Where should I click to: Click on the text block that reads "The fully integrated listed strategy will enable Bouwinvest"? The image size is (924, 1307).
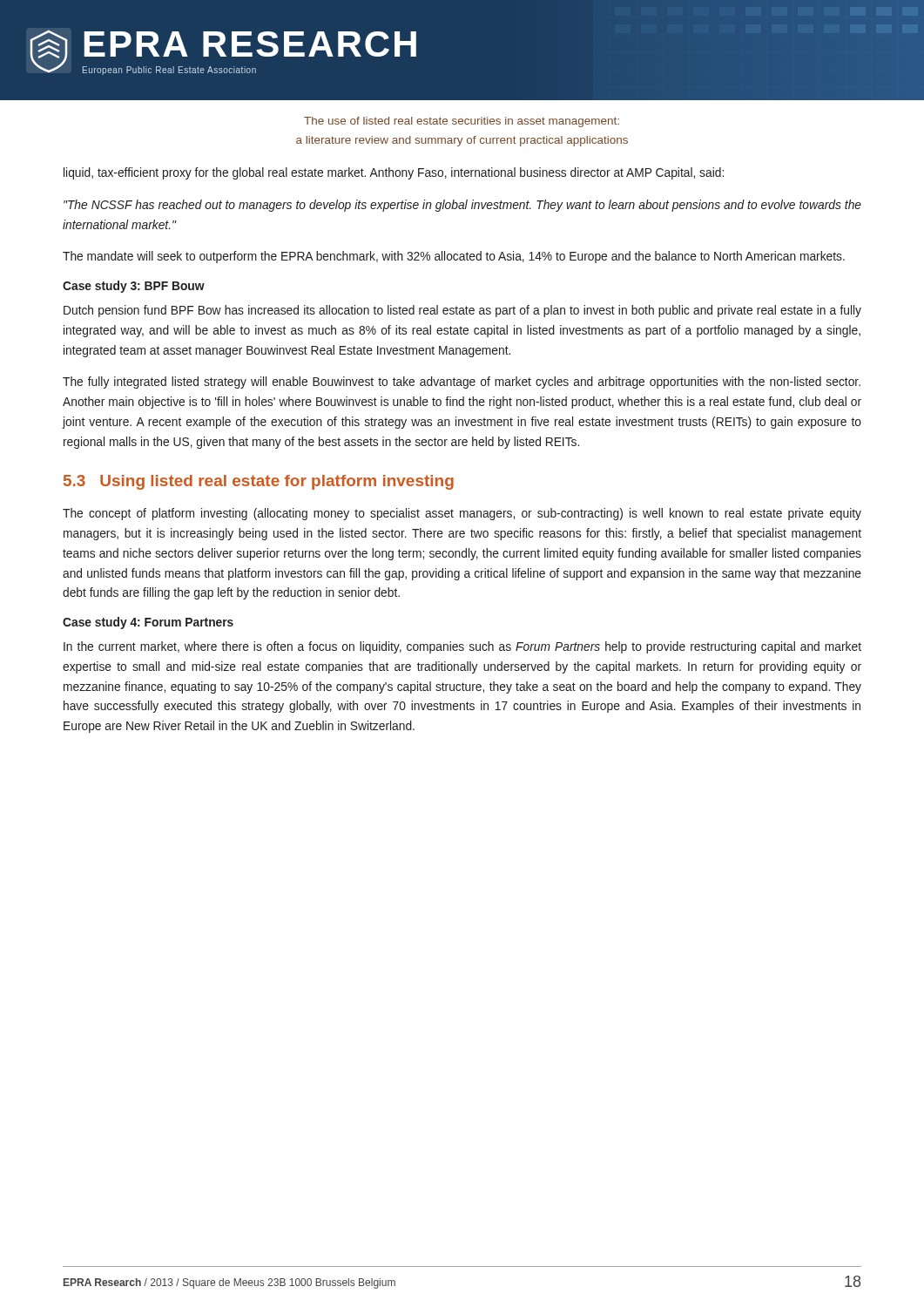tap(462, 412)
